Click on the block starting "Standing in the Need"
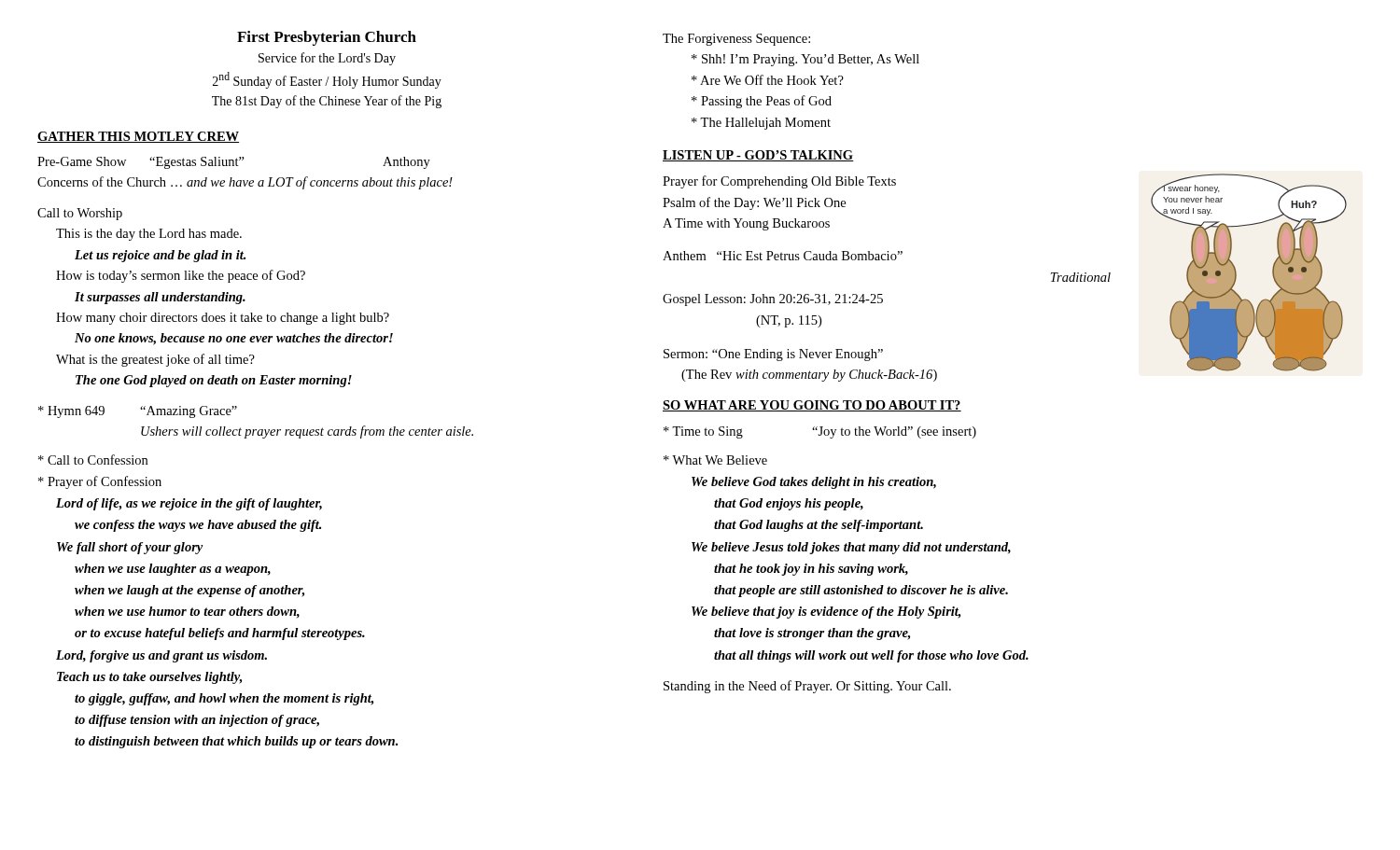1400x850 pixels. point(807,686)
